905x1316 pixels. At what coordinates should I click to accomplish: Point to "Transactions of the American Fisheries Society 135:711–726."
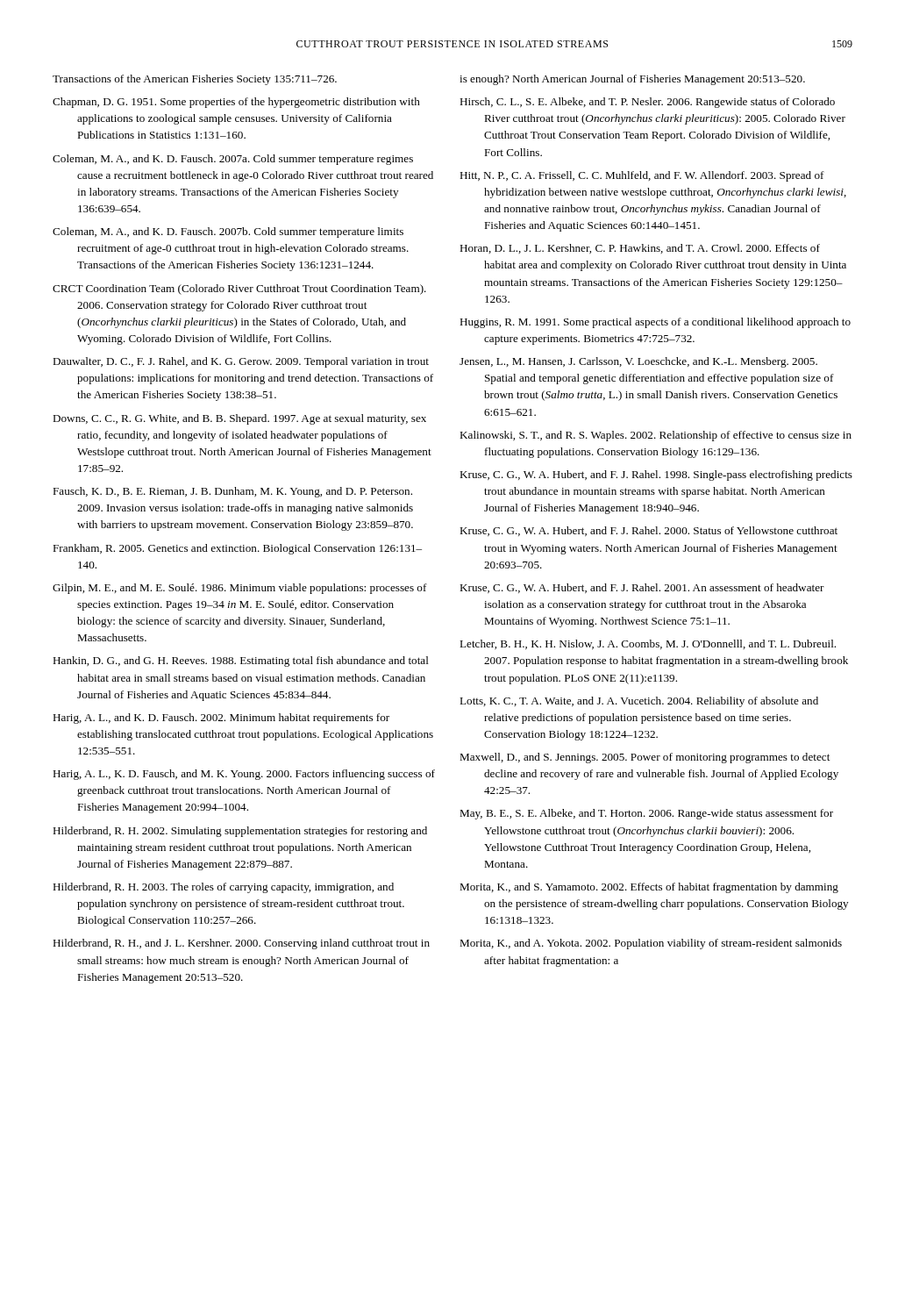click(x=195, y=79)
